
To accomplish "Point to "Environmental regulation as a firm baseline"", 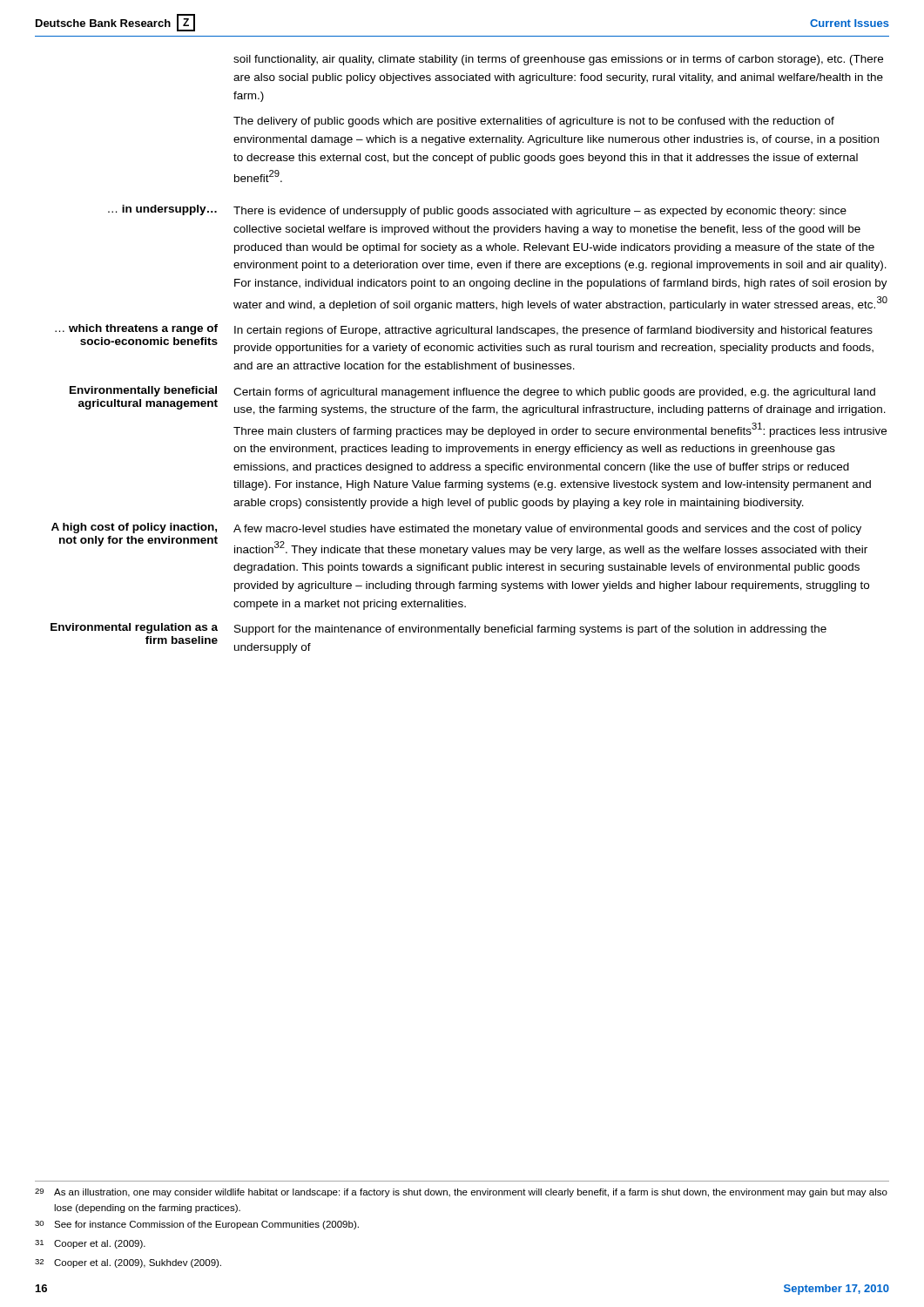I will coord(134,634).
